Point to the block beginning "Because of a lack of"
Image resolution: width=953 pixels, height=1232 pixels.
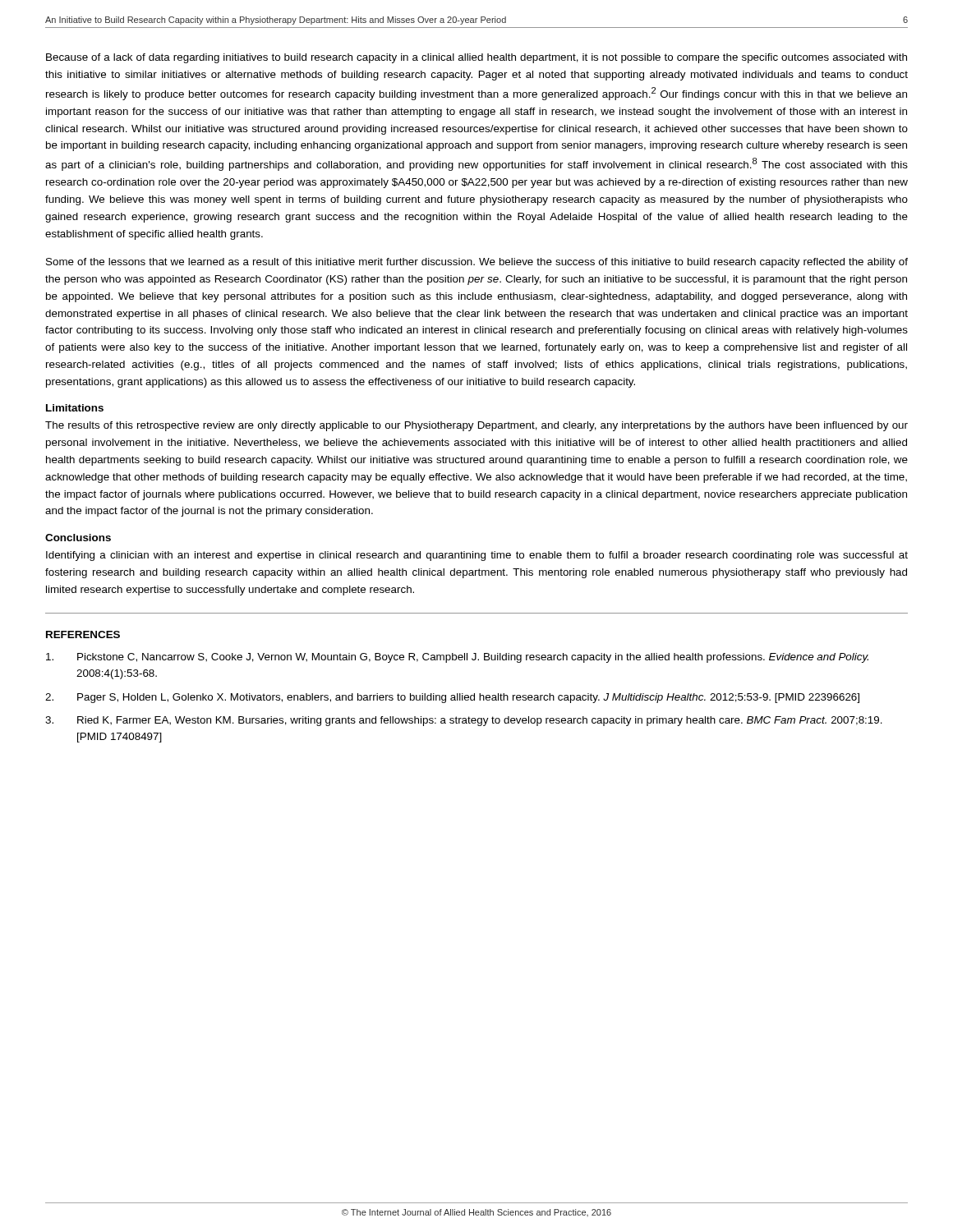(x=476, y=145)
